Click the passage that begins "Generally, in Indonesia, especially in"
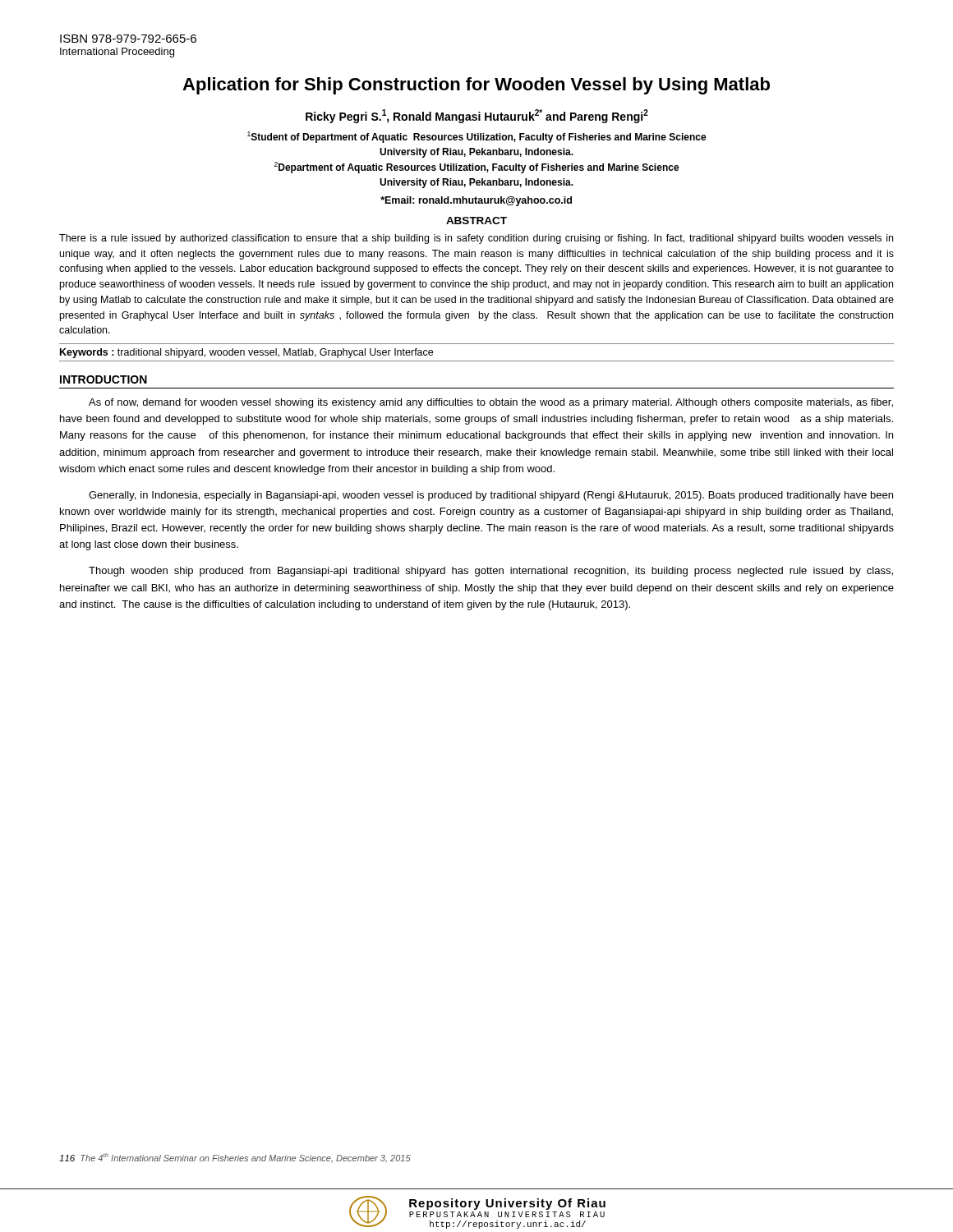This screenshot has height=1232, width=953. pyautogui.click(x=476, y=520)
